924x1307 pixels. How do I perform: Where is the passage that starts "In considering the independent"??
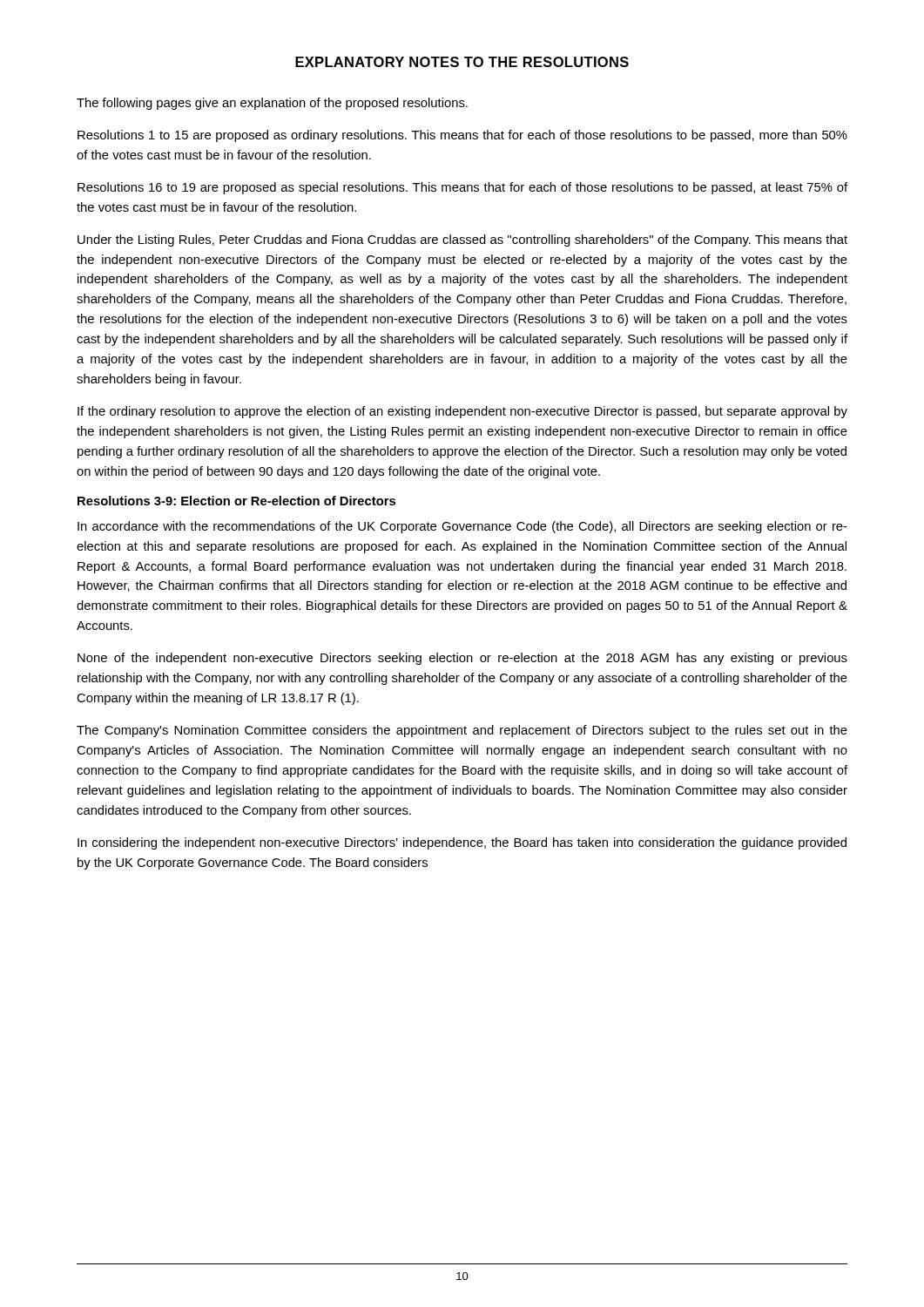click(462, 852)
